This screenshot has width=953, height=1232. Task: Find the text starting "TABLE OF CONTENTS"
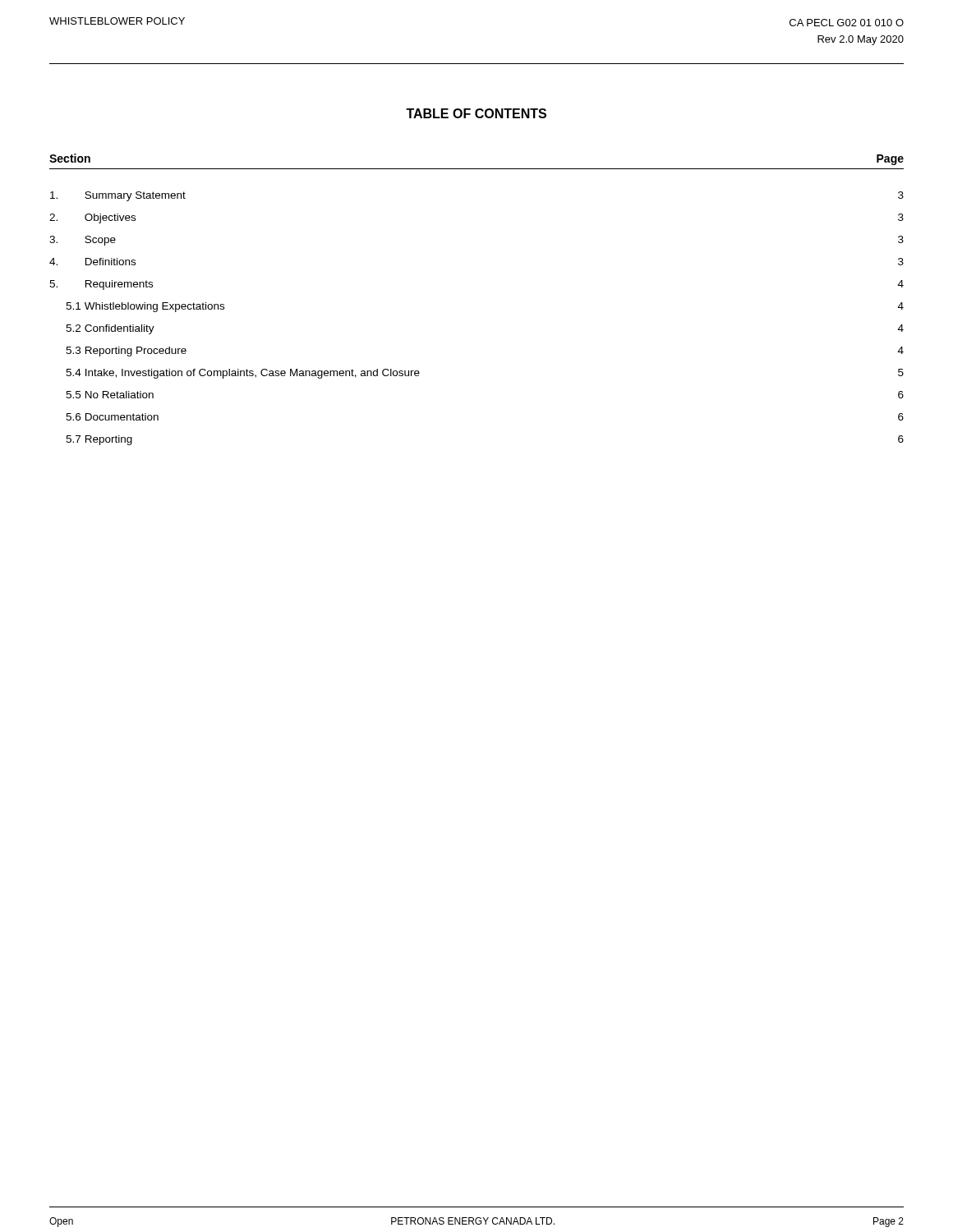[x=476, y=114]
